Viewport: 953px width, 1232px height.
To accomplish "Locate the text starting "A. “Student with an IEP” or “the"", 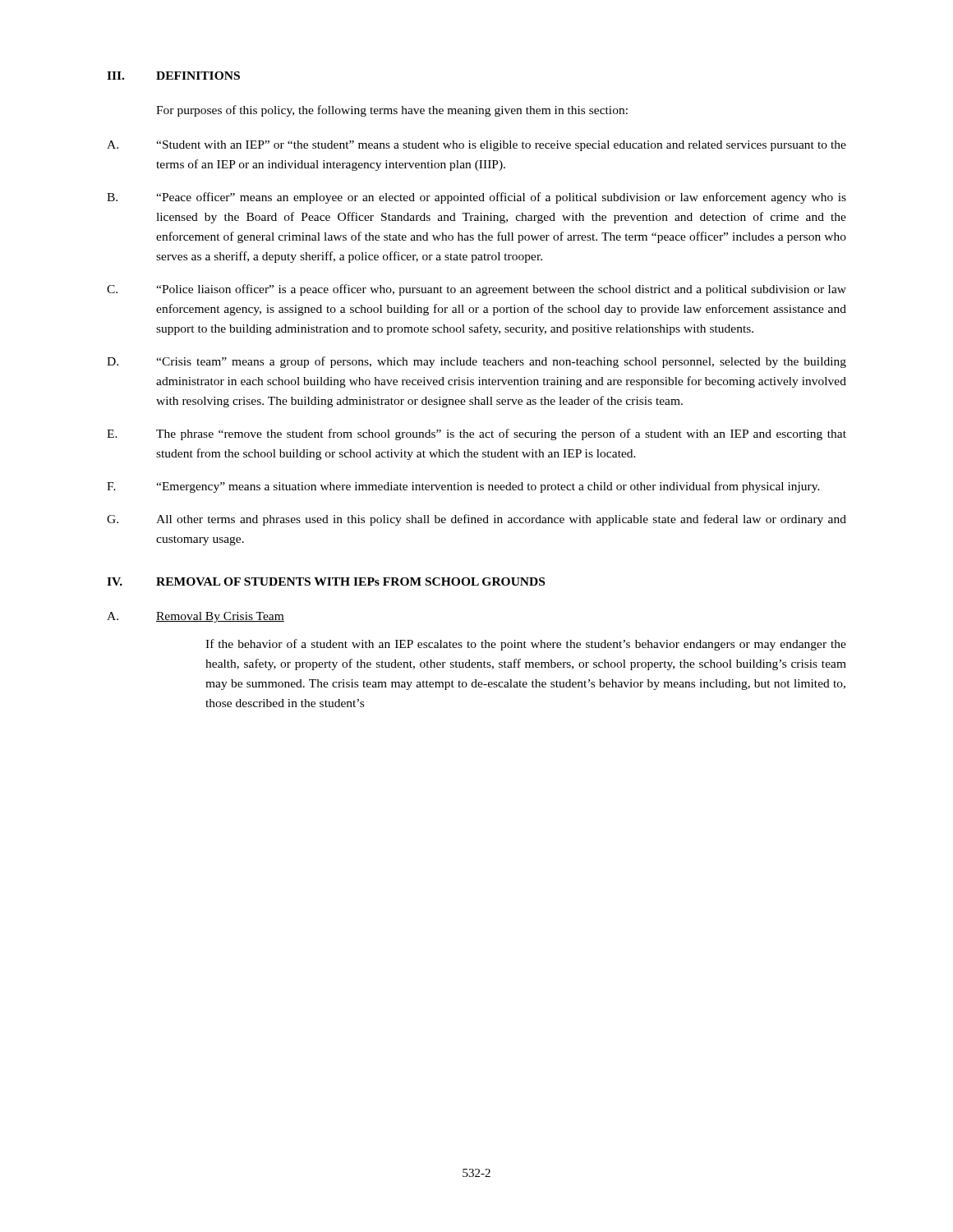I will click(476, 154).
